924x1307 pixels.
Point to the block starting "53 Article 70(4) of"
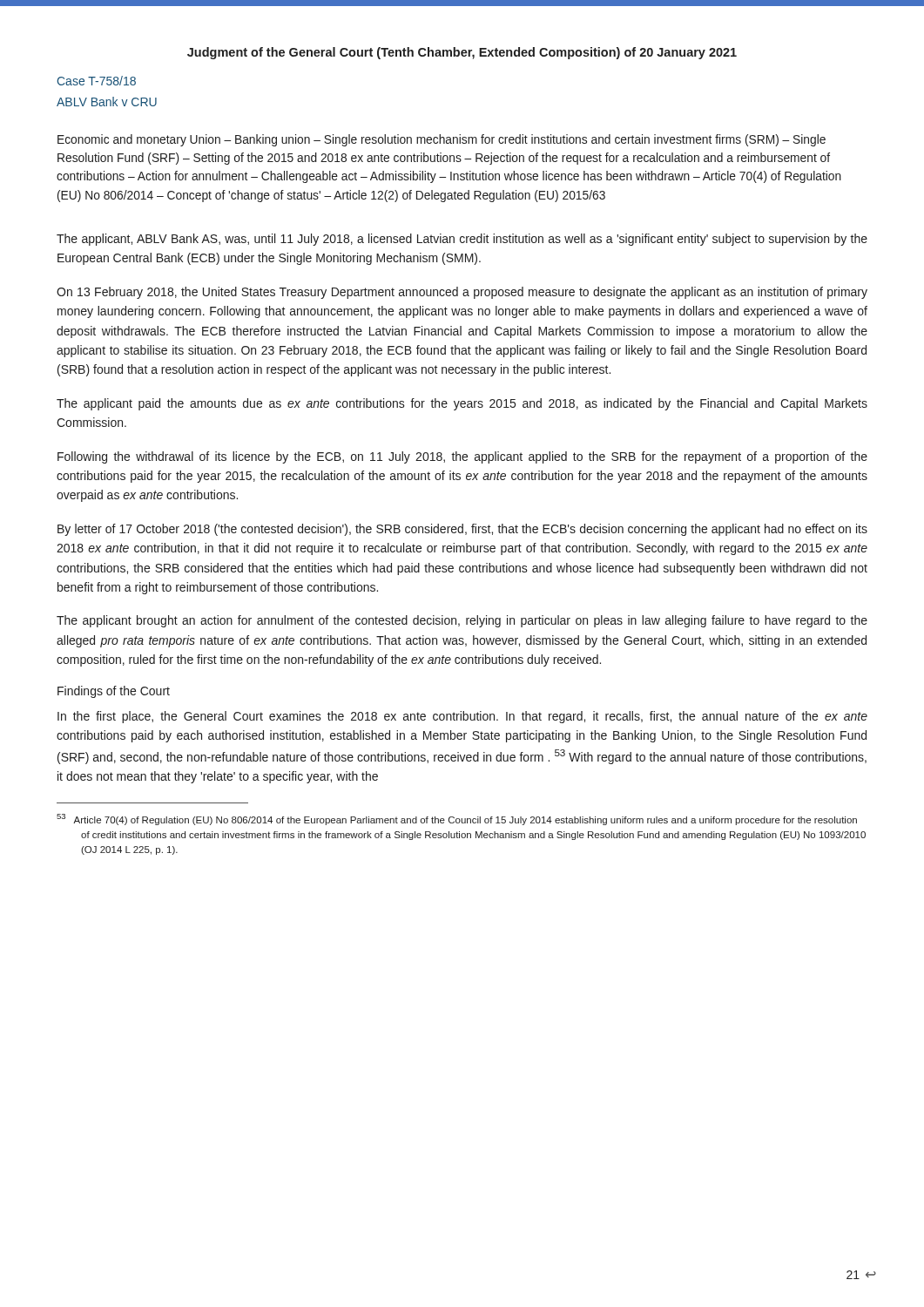tap(461, 833)
